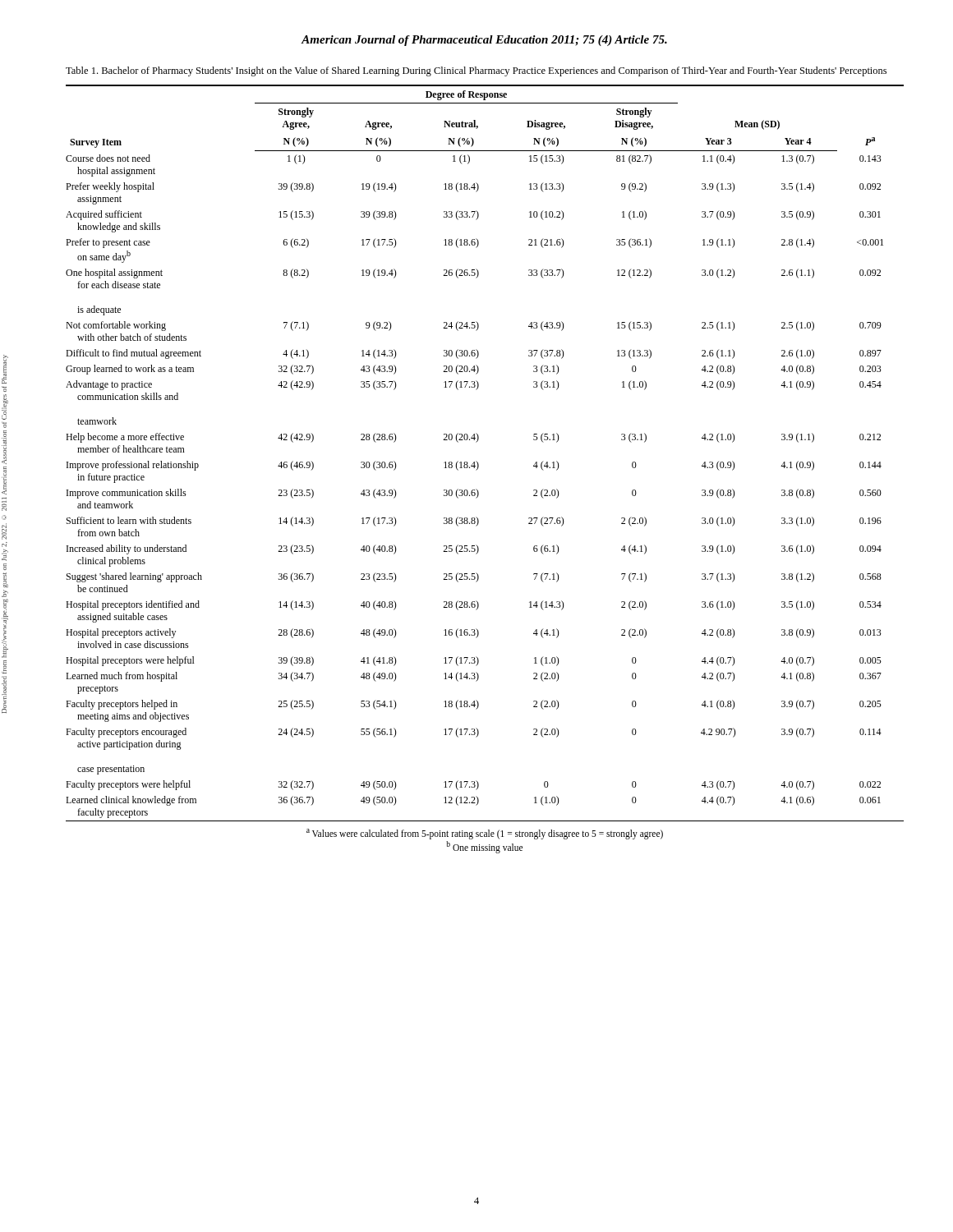Find the table that mentions "6 (6.1)"

[x=485, y=470]
